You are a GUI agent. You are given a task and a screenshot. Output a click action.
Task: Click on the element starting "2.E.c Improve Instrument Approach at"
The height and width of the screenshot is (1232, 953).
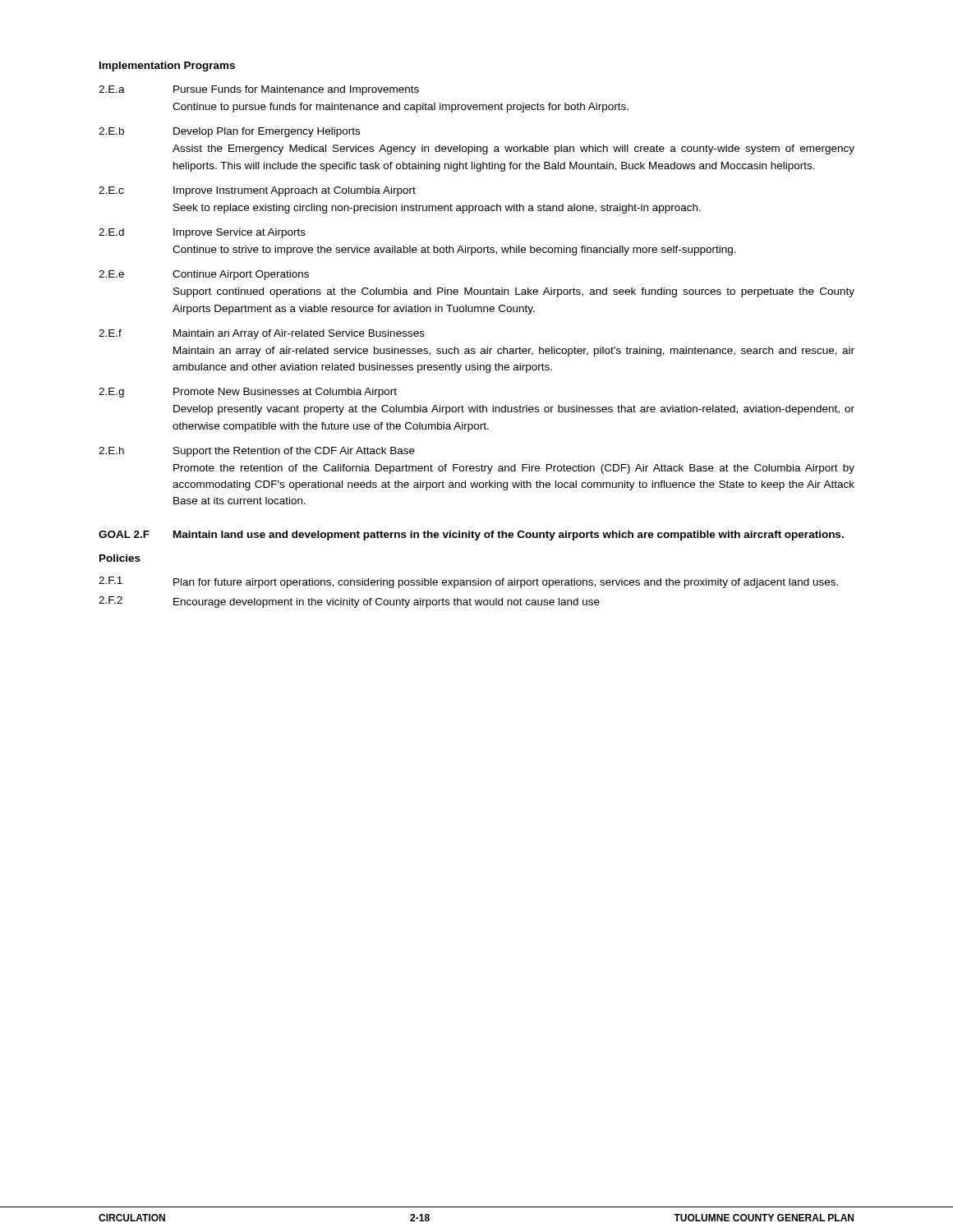[476, 200]
